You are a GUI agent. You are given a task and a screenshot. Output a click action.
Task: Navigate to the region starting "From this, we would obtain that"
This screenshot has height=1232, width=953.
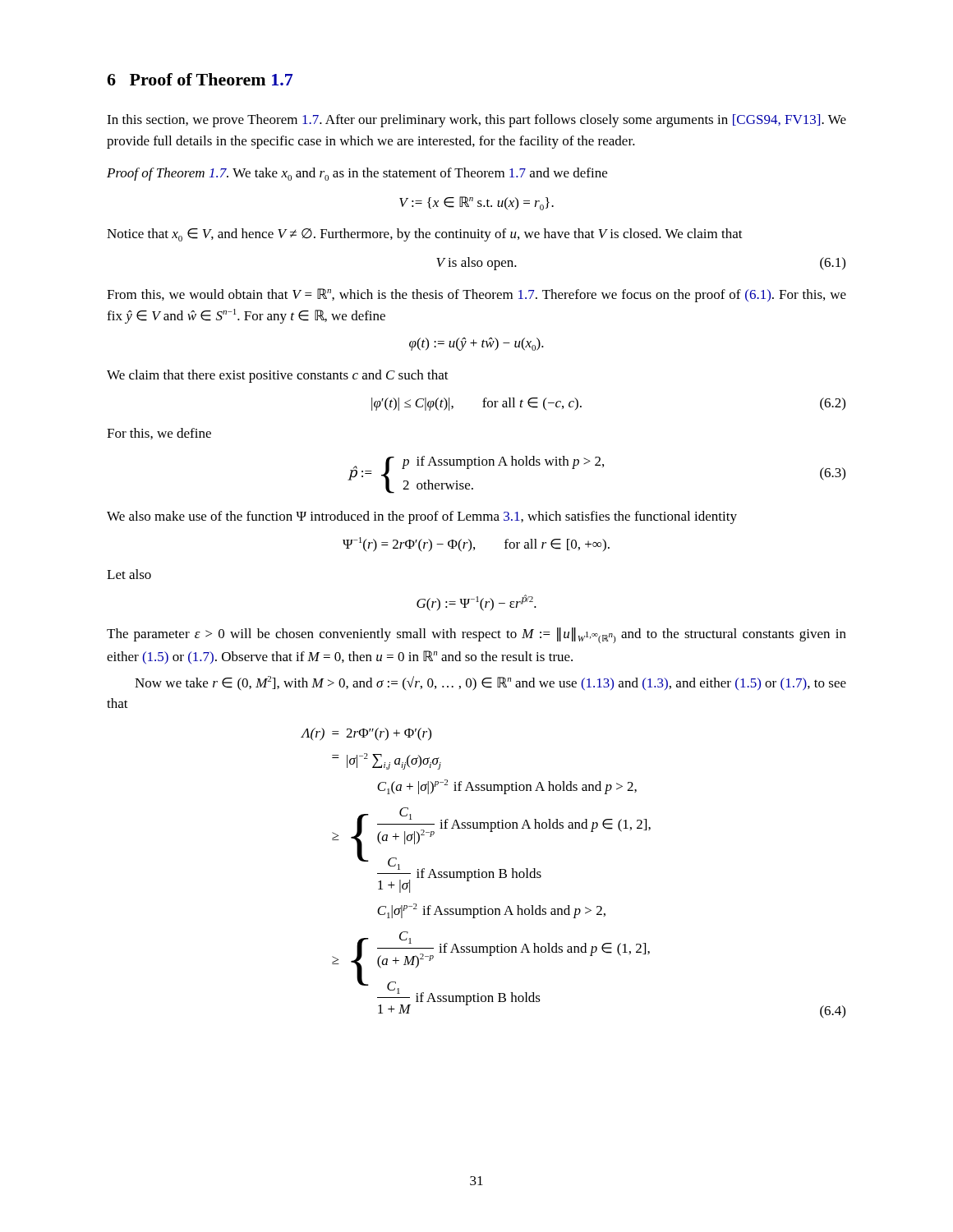point(476,304)
